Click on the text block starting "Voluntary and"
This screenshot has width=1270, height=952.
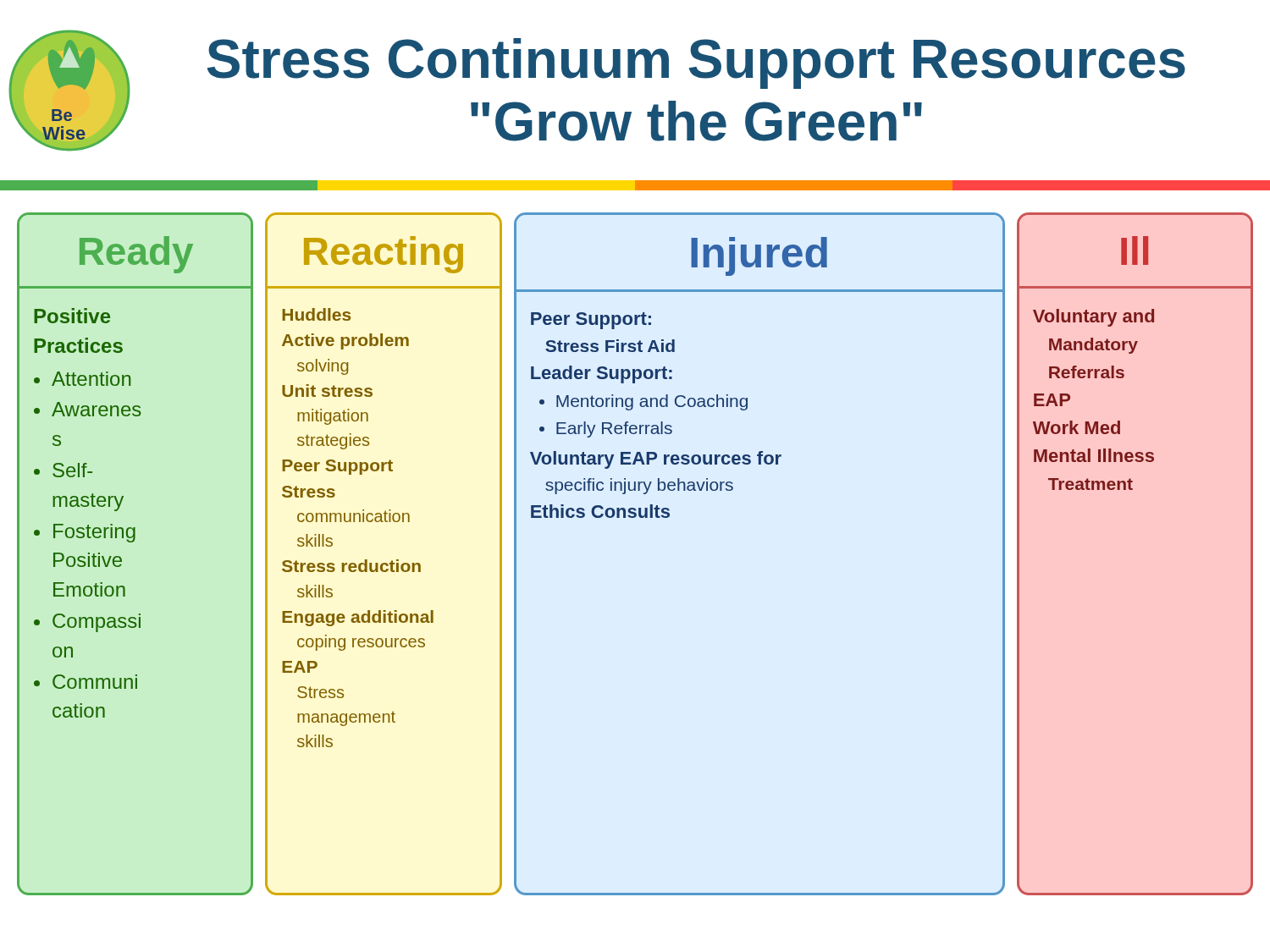(1094, 316)
